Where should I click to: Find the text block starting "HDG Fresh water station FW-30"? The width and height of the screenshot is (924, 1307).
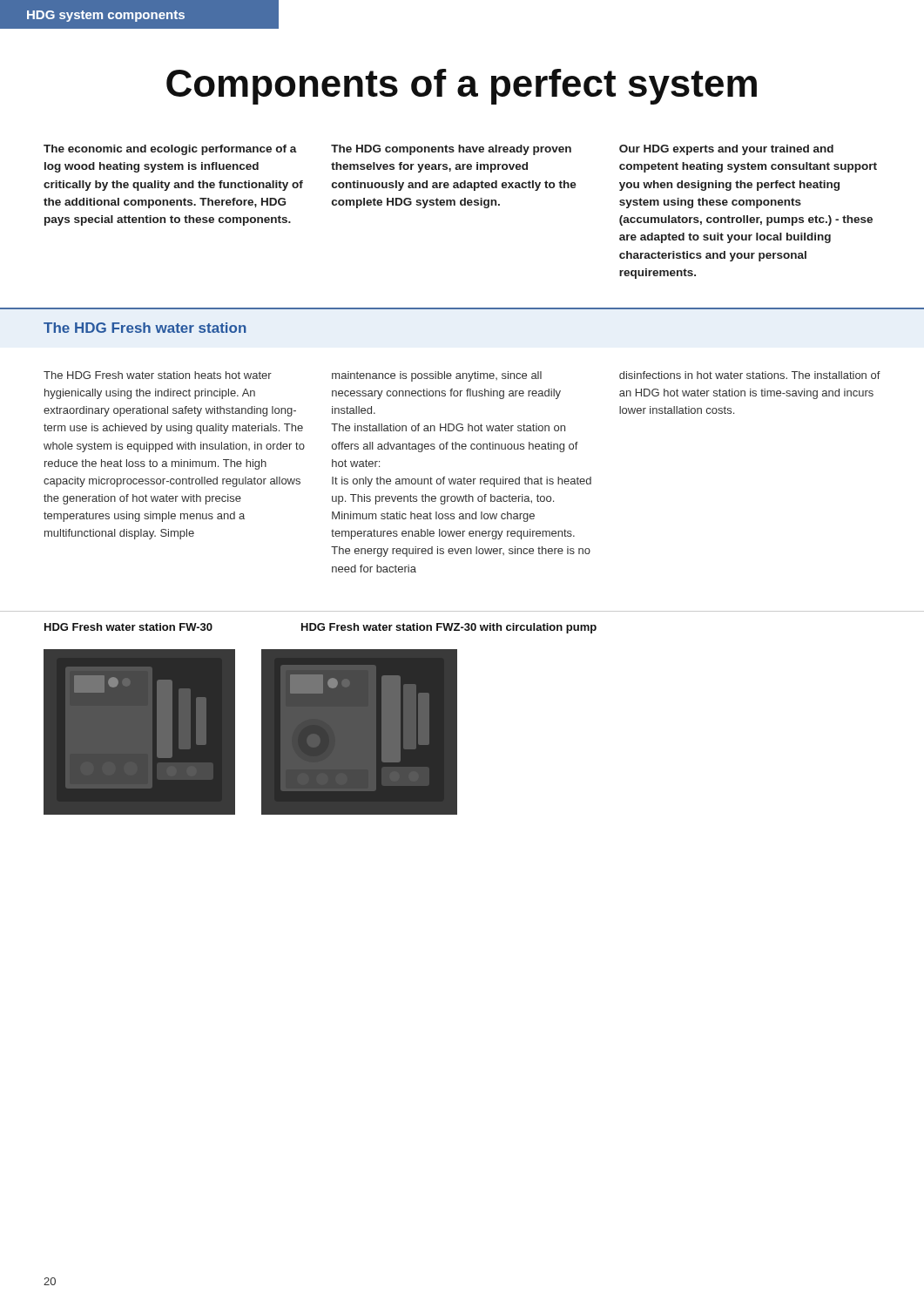(x=128, y=627)
